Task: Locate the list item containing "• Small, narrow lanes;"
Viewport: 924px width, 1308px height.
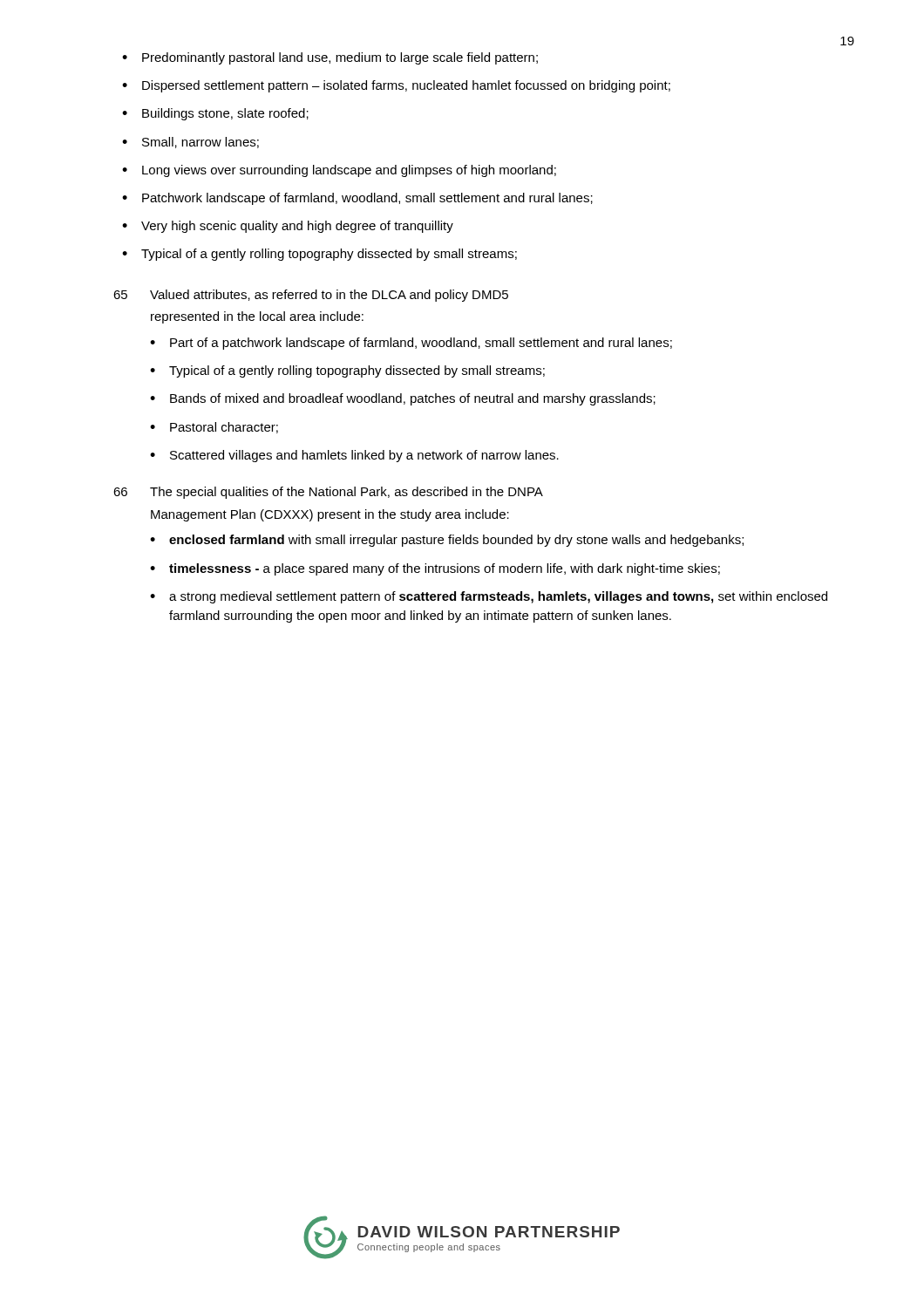Action: coord(191,143)
